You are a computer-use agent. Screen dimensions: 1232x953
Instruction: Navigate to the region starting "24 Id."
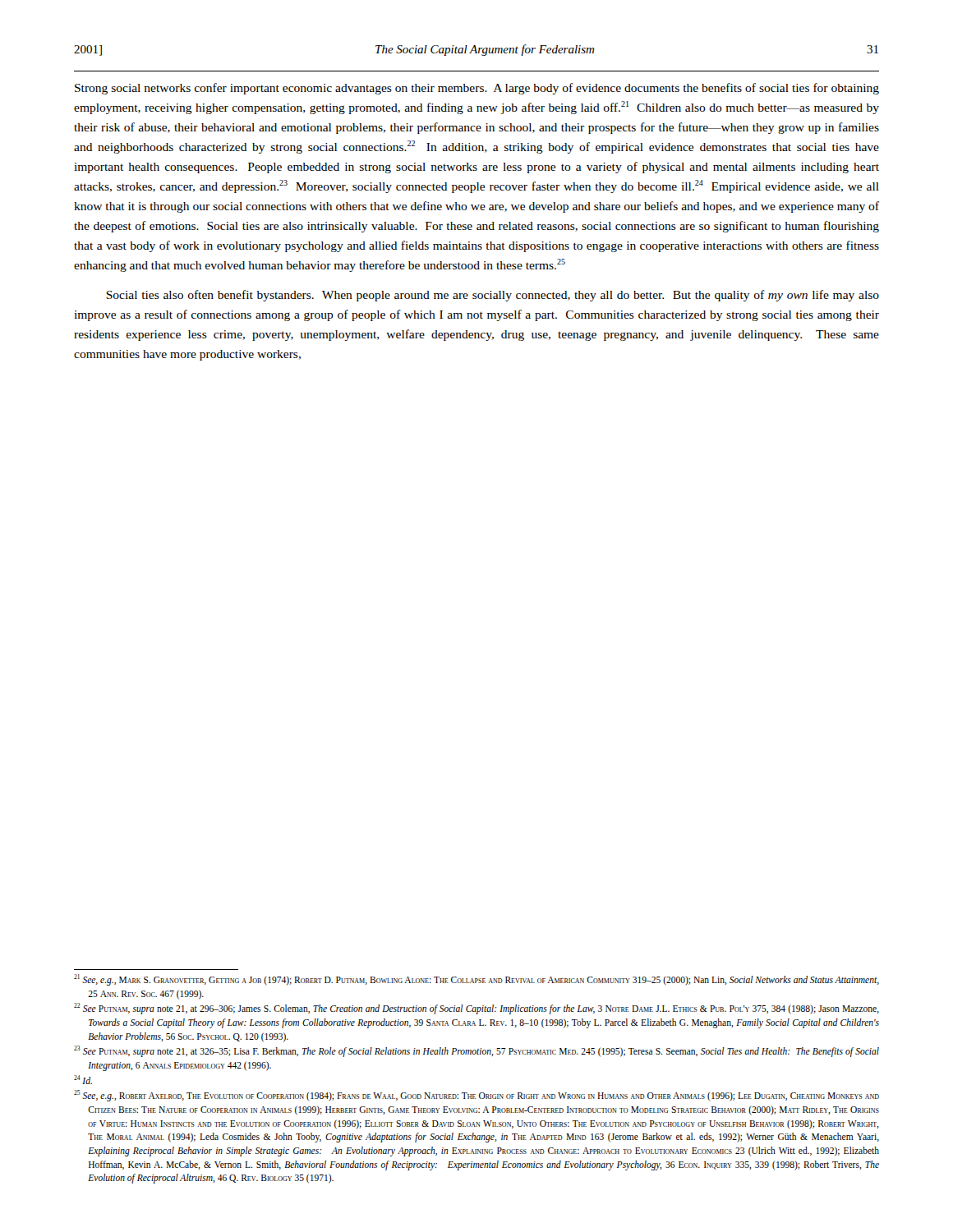[83, 1080]
